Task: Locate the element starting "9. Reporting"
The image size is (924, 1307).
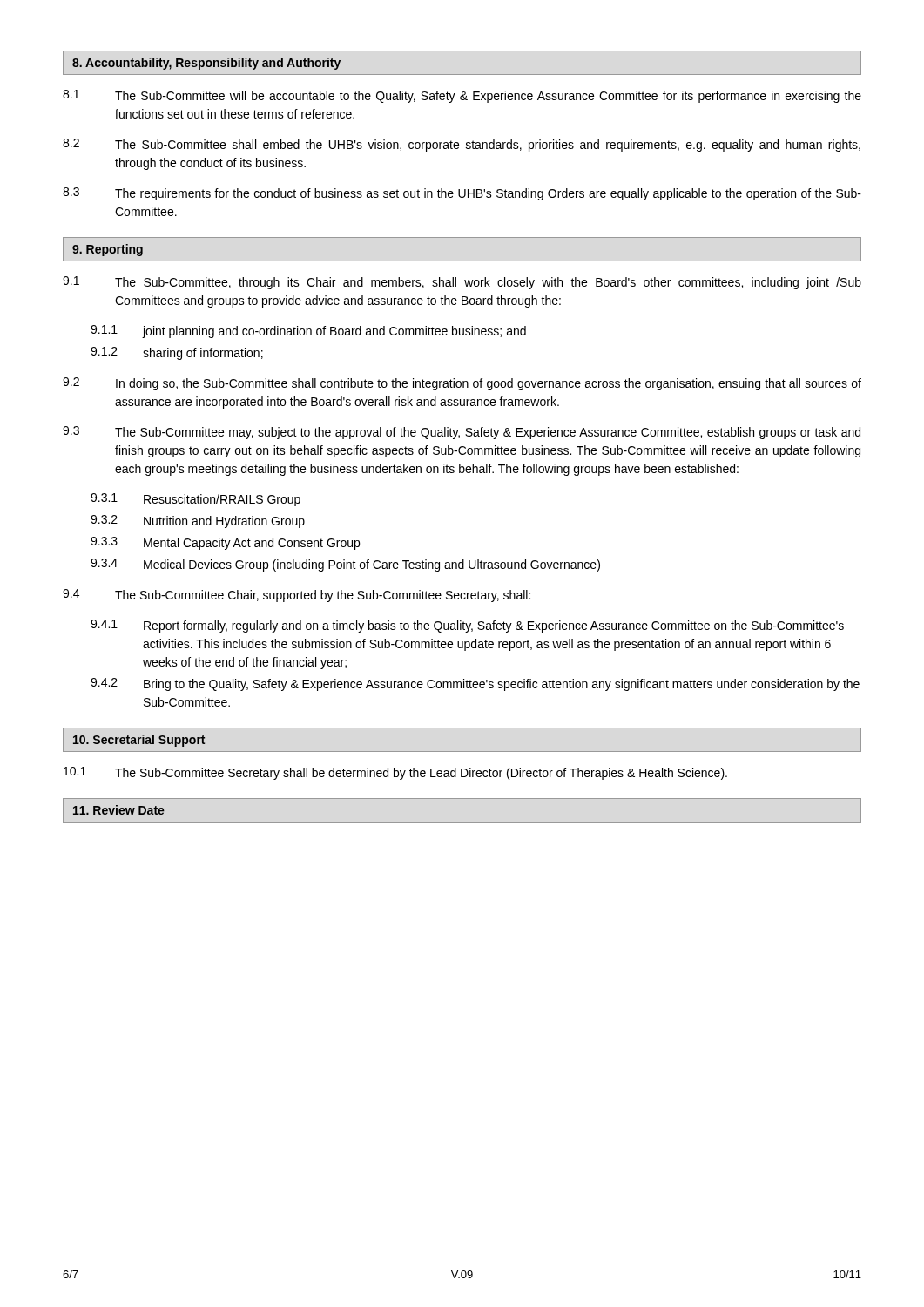Action: (108, 249)
